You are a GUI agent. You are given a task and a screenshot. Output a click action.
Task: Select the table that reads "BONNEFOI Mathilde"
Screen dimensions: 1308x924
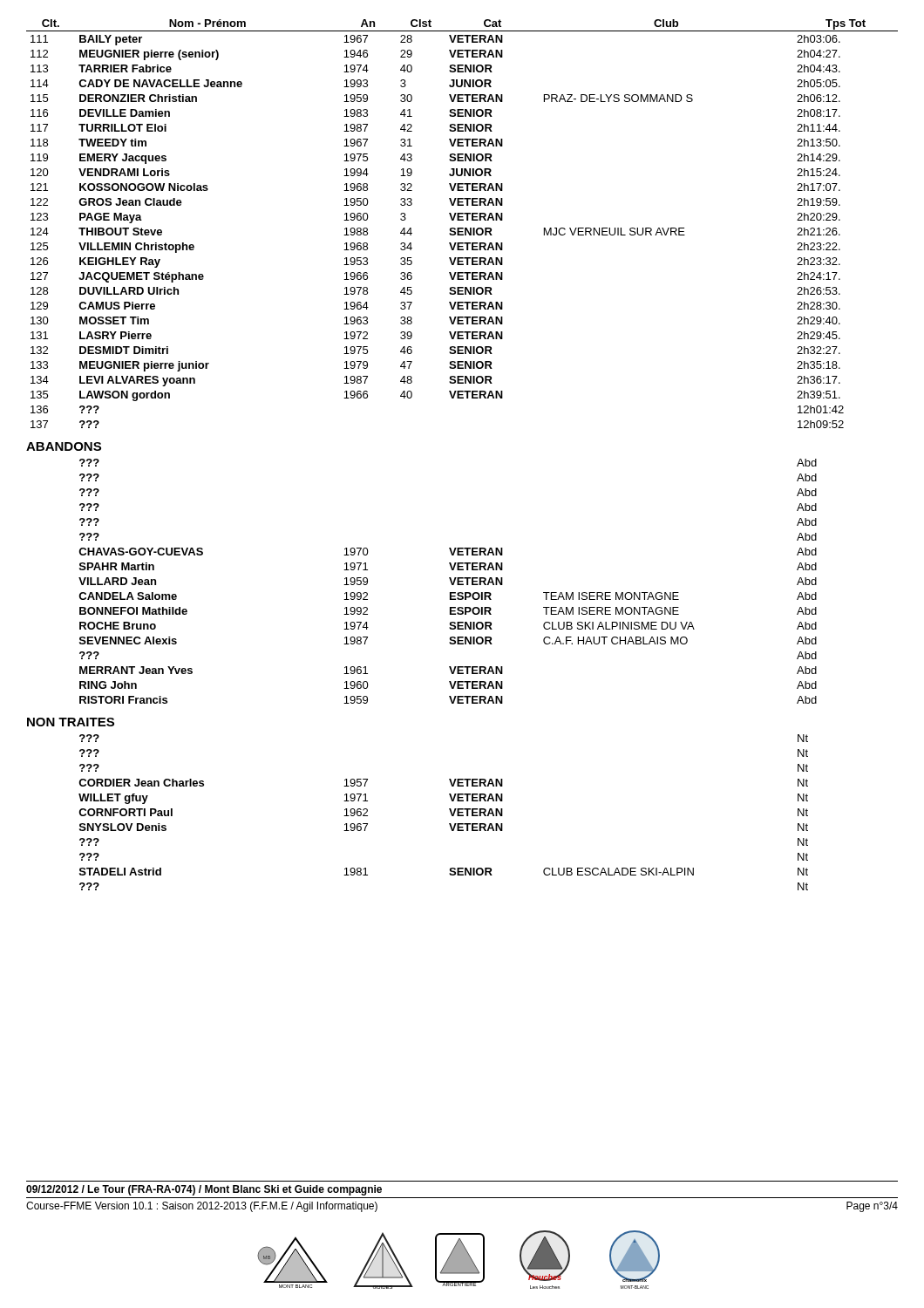(462, 581)
